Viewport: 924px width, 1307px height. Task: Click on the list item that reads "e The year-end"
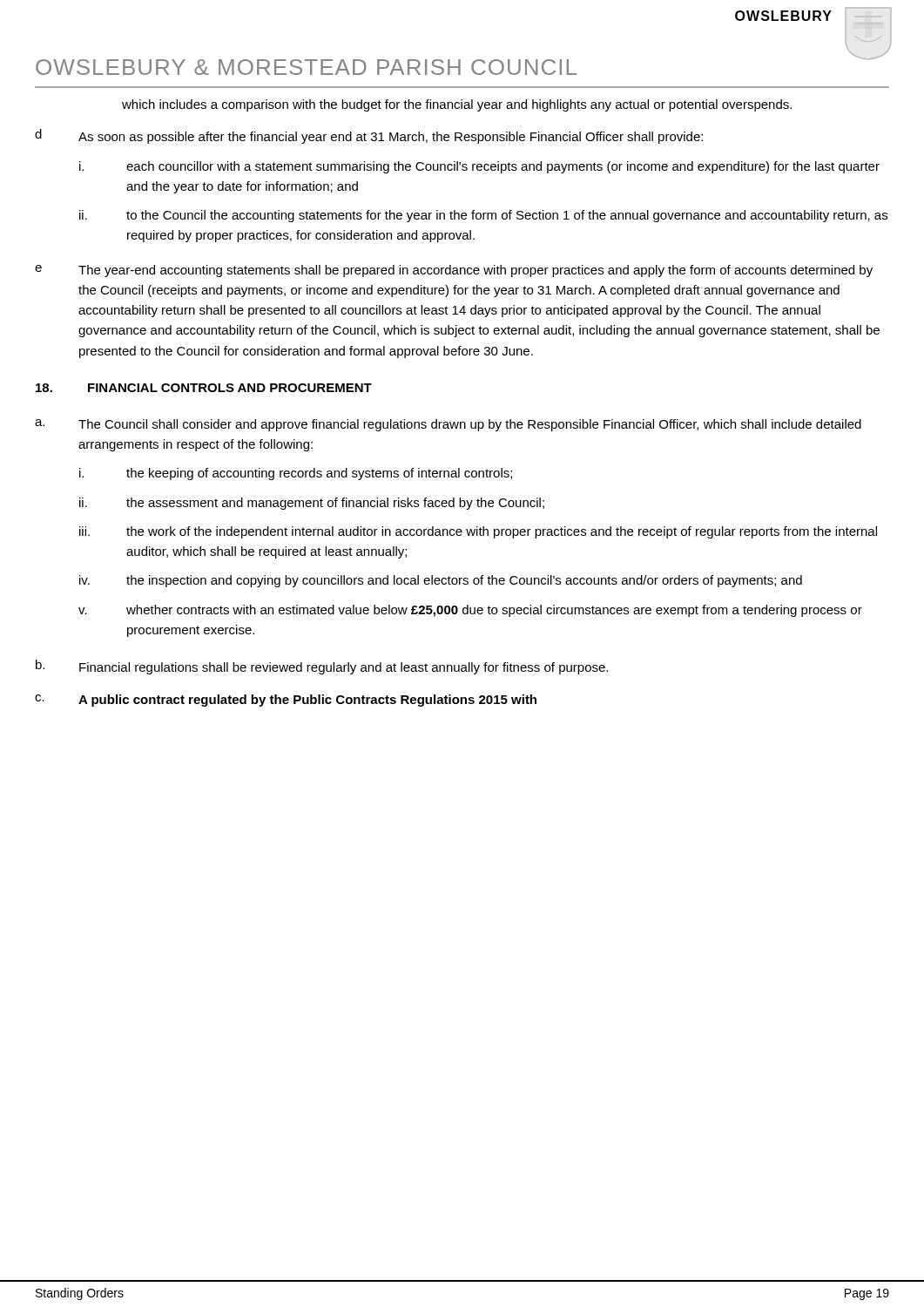click(462, 310)
